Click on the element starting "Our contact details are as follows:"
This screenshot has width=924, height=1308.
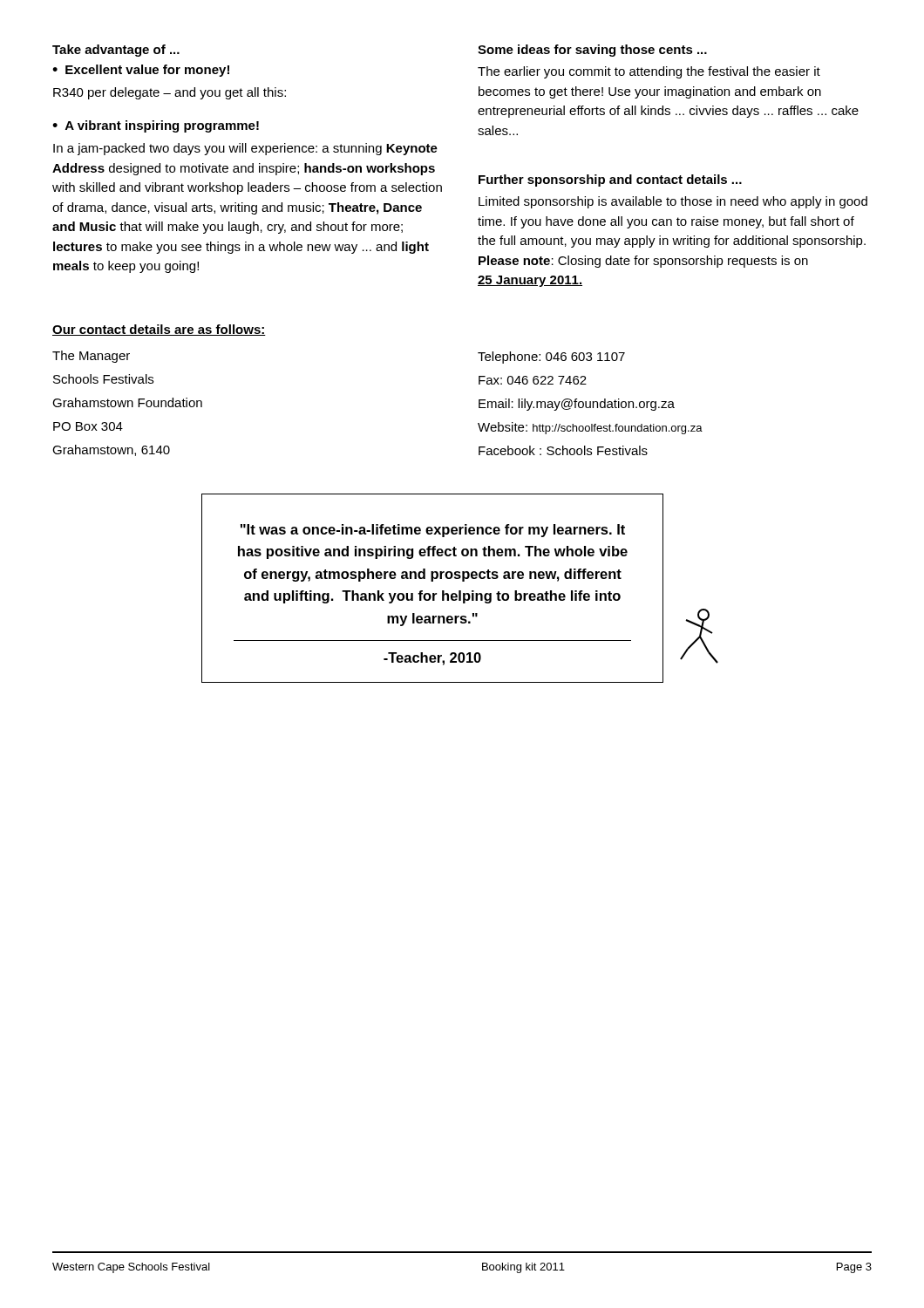pyautogui.click(x=159, y=329)
